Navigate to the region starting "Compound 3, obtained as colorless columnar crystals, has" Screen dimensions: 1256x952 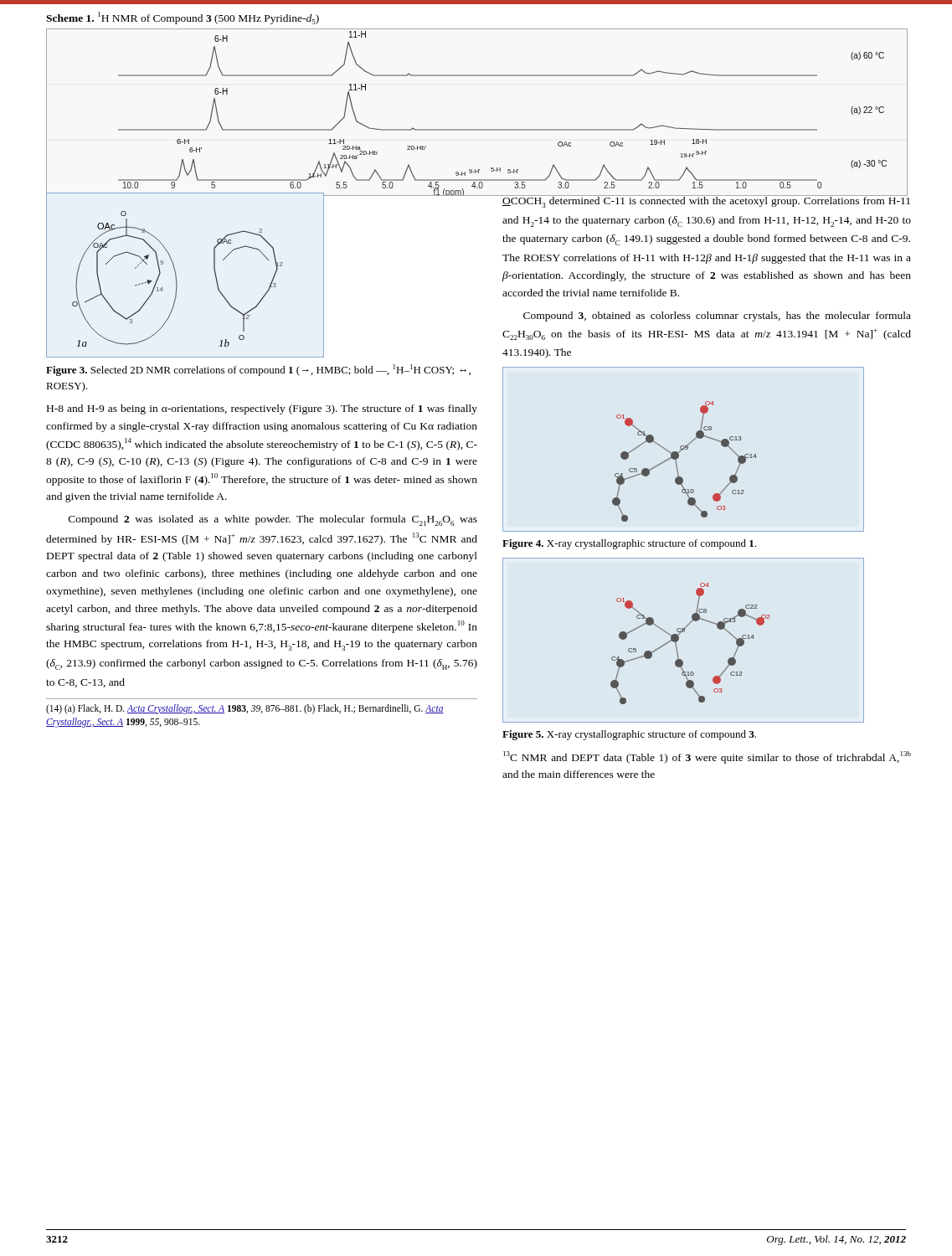pos(707,333)
